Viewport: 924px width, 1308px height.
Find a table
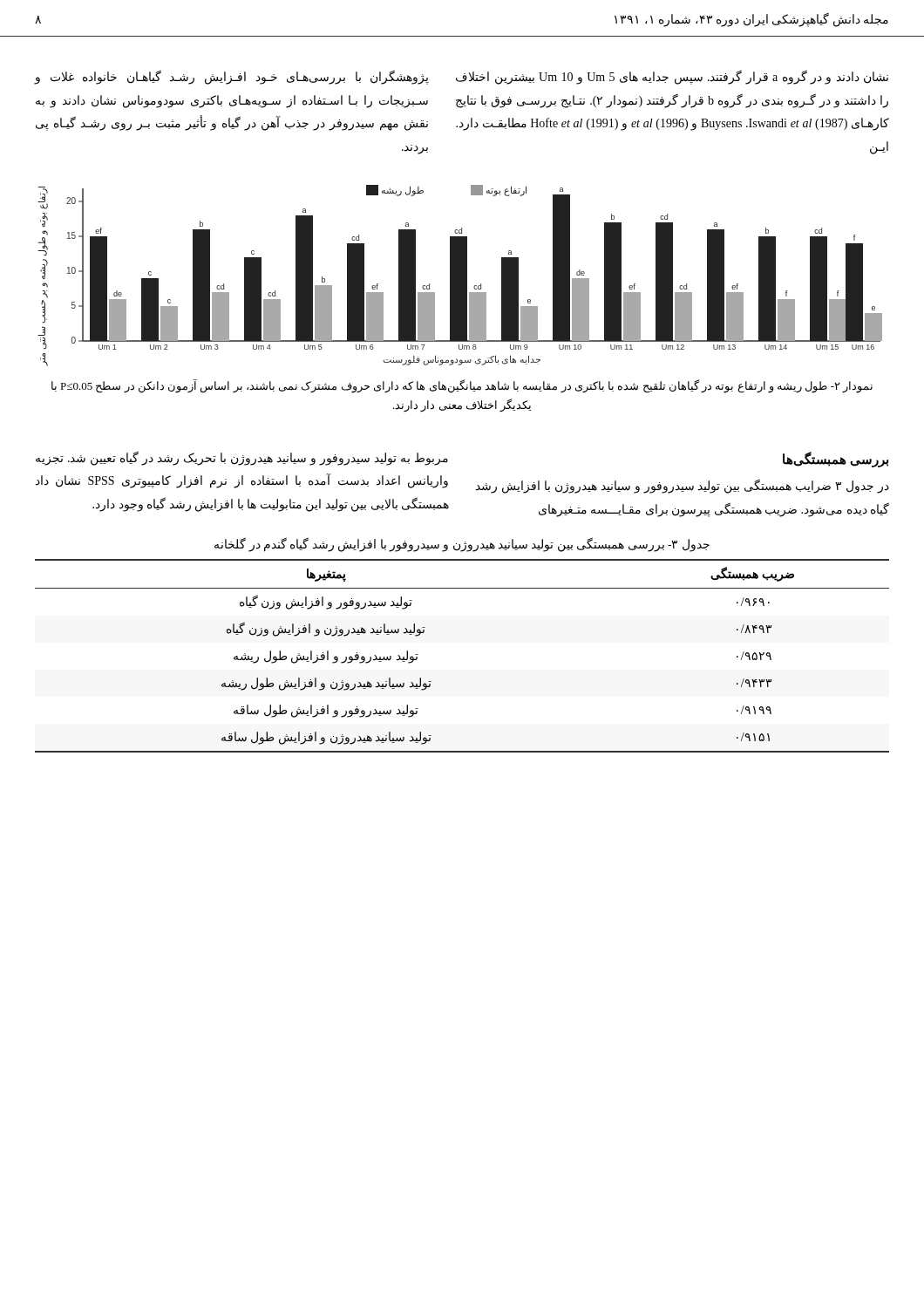click(462, 656)
